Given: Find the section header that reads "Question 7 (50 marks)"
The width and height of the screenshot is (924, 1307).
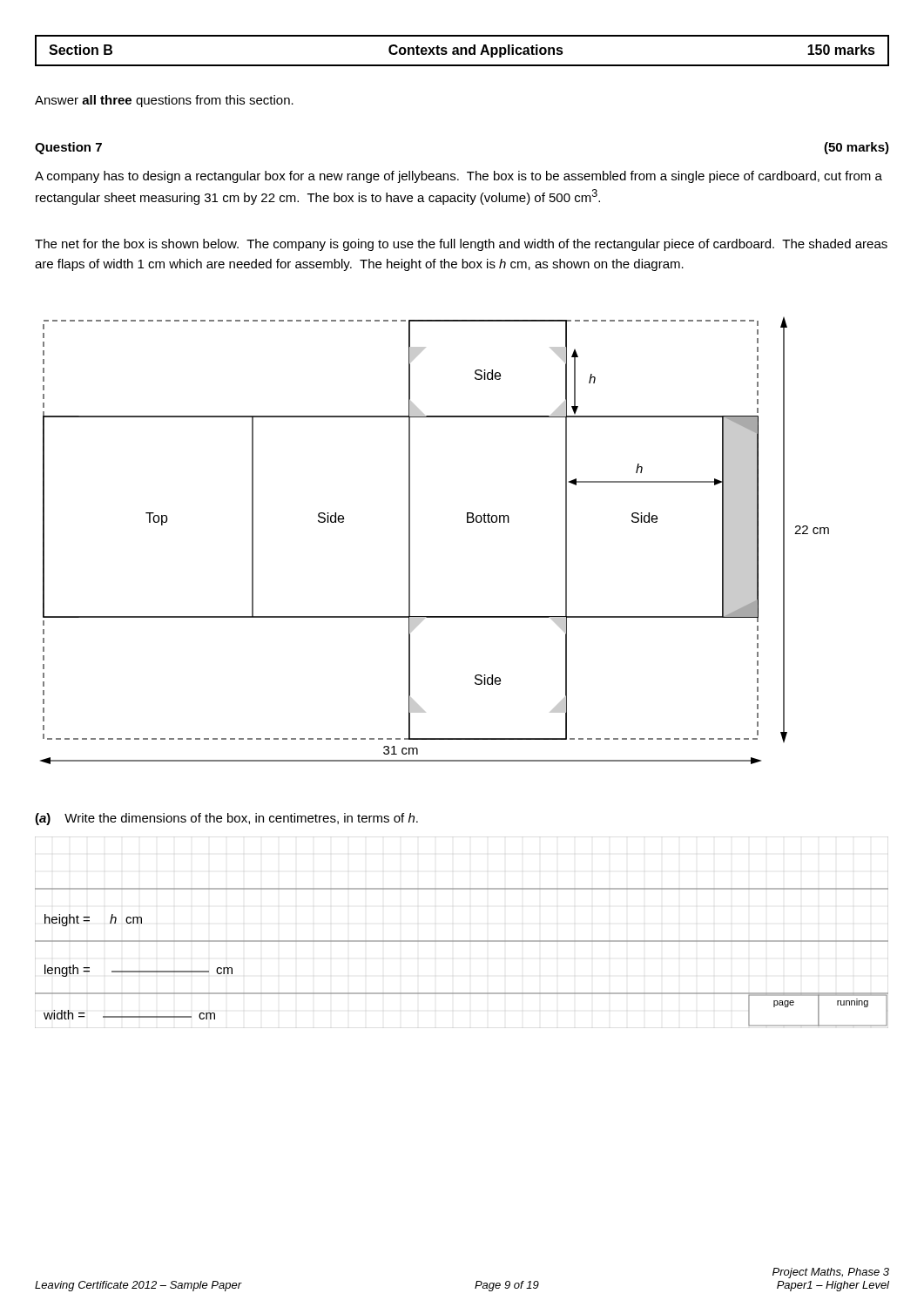Looking at the screenshot, I should 68,148.
